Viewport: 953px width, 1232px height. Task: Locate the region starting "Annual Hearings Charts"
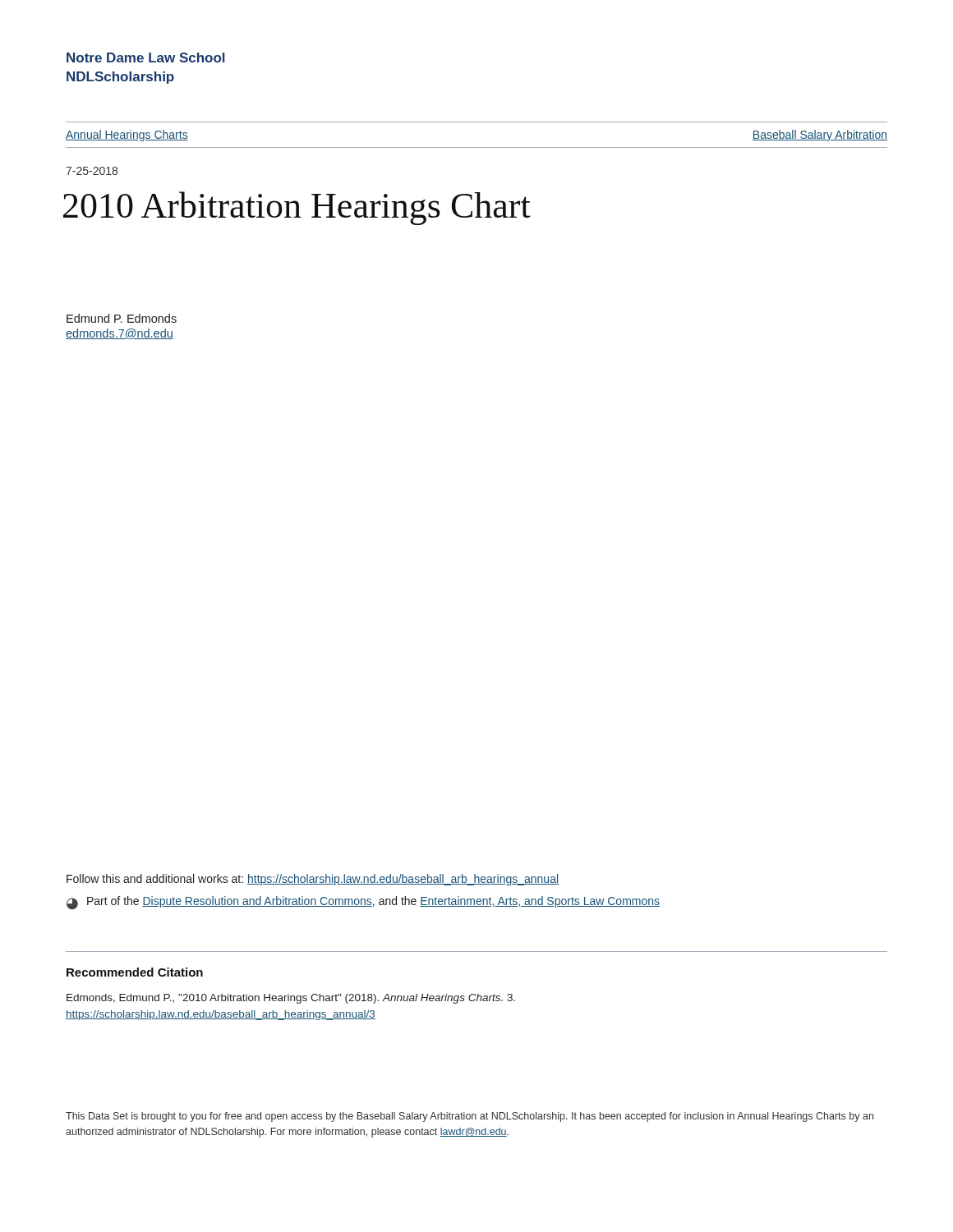[x=140, y=135]
